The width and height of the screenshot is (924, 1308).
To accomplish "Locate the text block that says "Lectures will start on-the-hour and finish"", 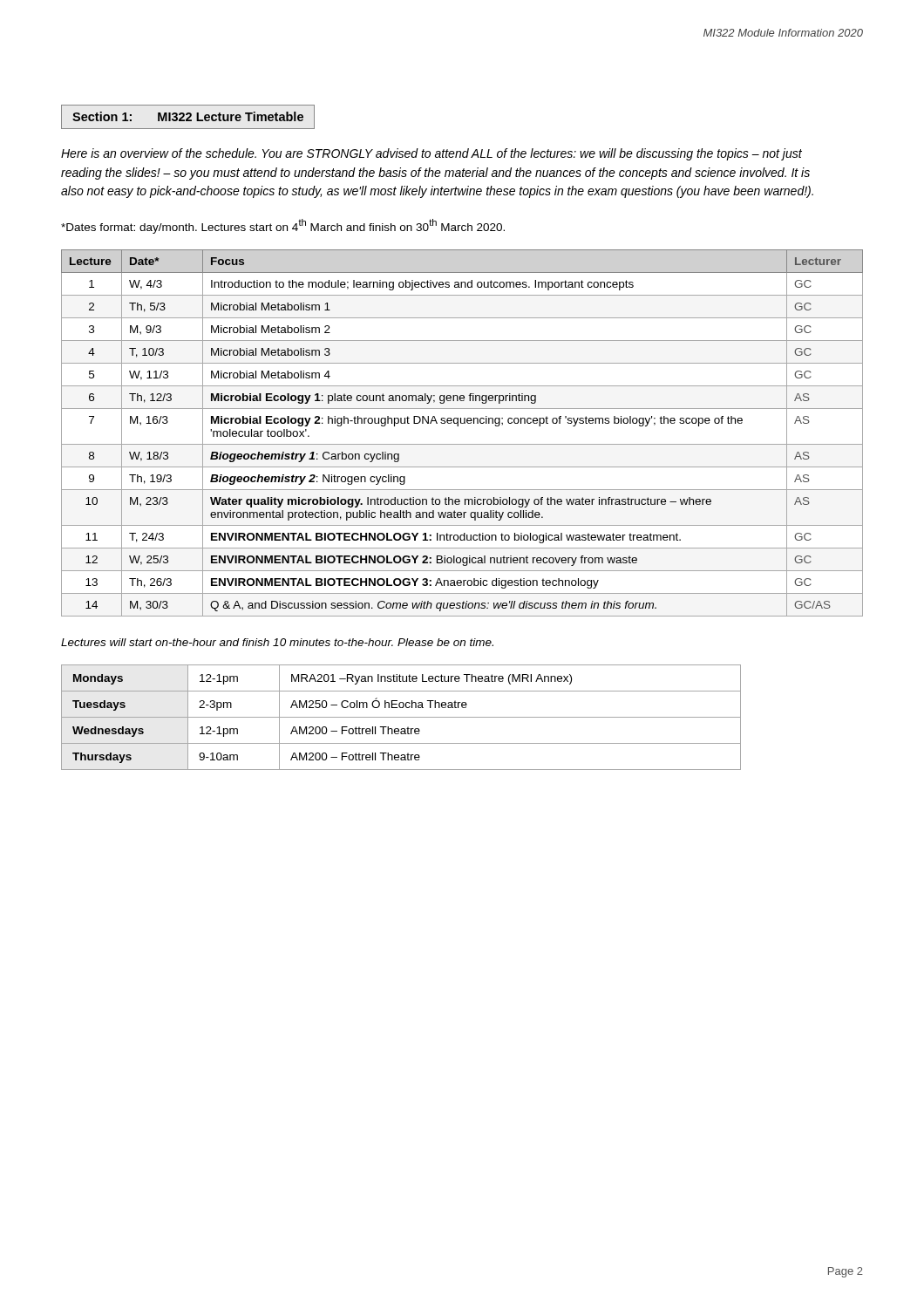I will click(x=278, y=642).
